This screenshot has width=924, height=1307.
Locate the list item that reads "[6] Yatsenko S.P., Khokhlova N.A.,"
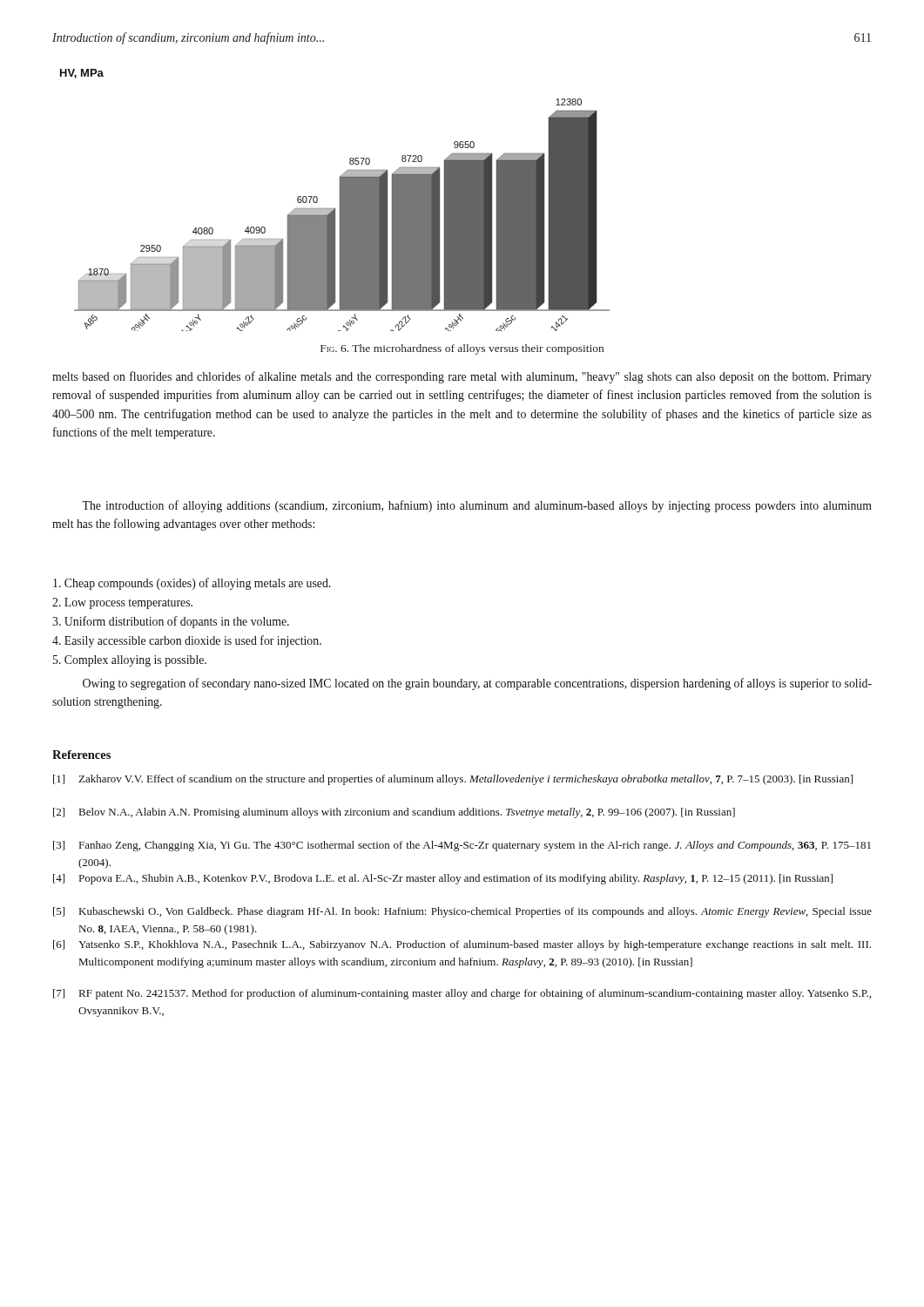(x=462, y=953)
